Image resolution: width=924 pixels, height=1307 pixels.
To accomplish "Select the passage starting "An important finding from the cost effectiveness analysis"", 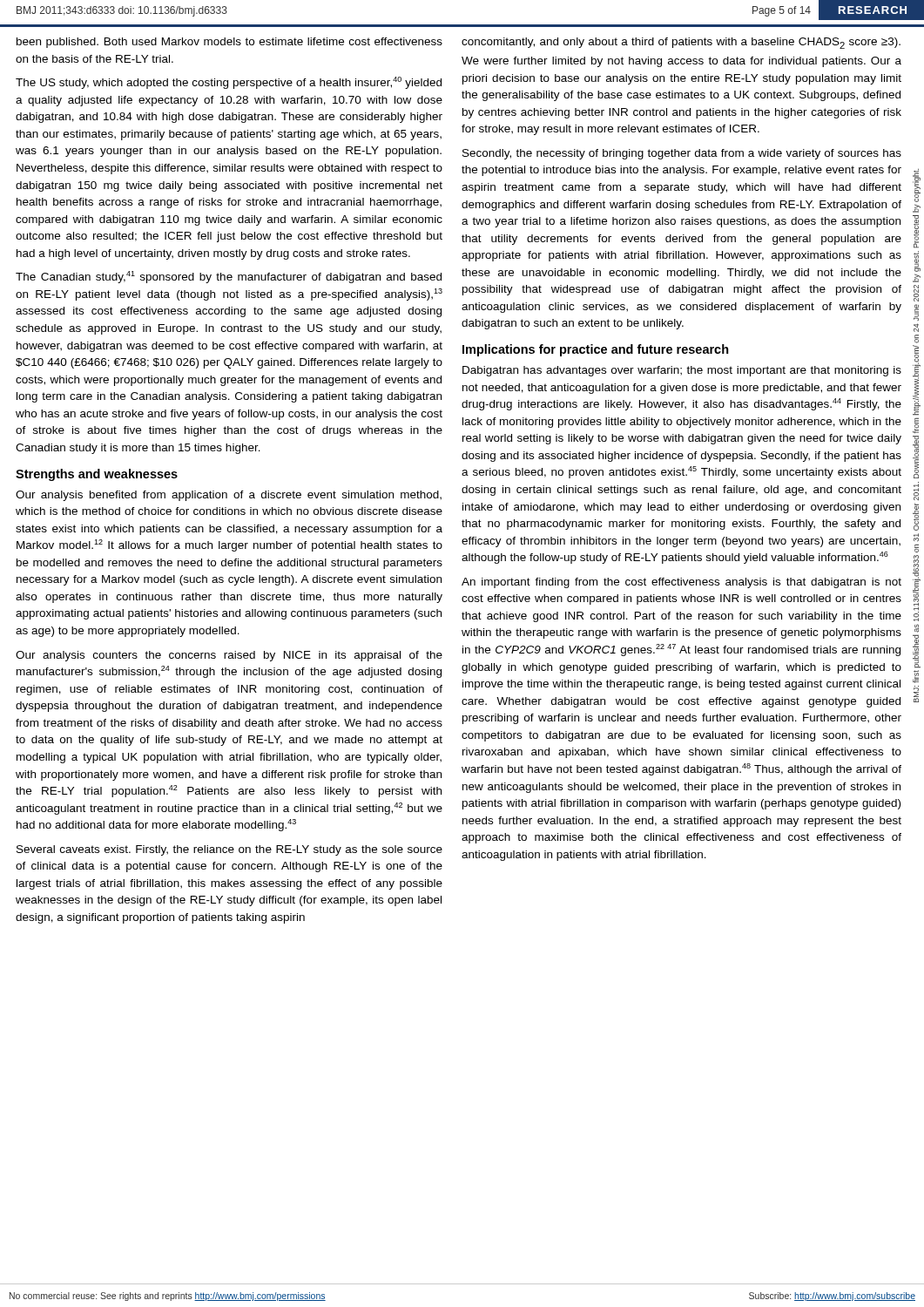I will (x=681, y=718).
